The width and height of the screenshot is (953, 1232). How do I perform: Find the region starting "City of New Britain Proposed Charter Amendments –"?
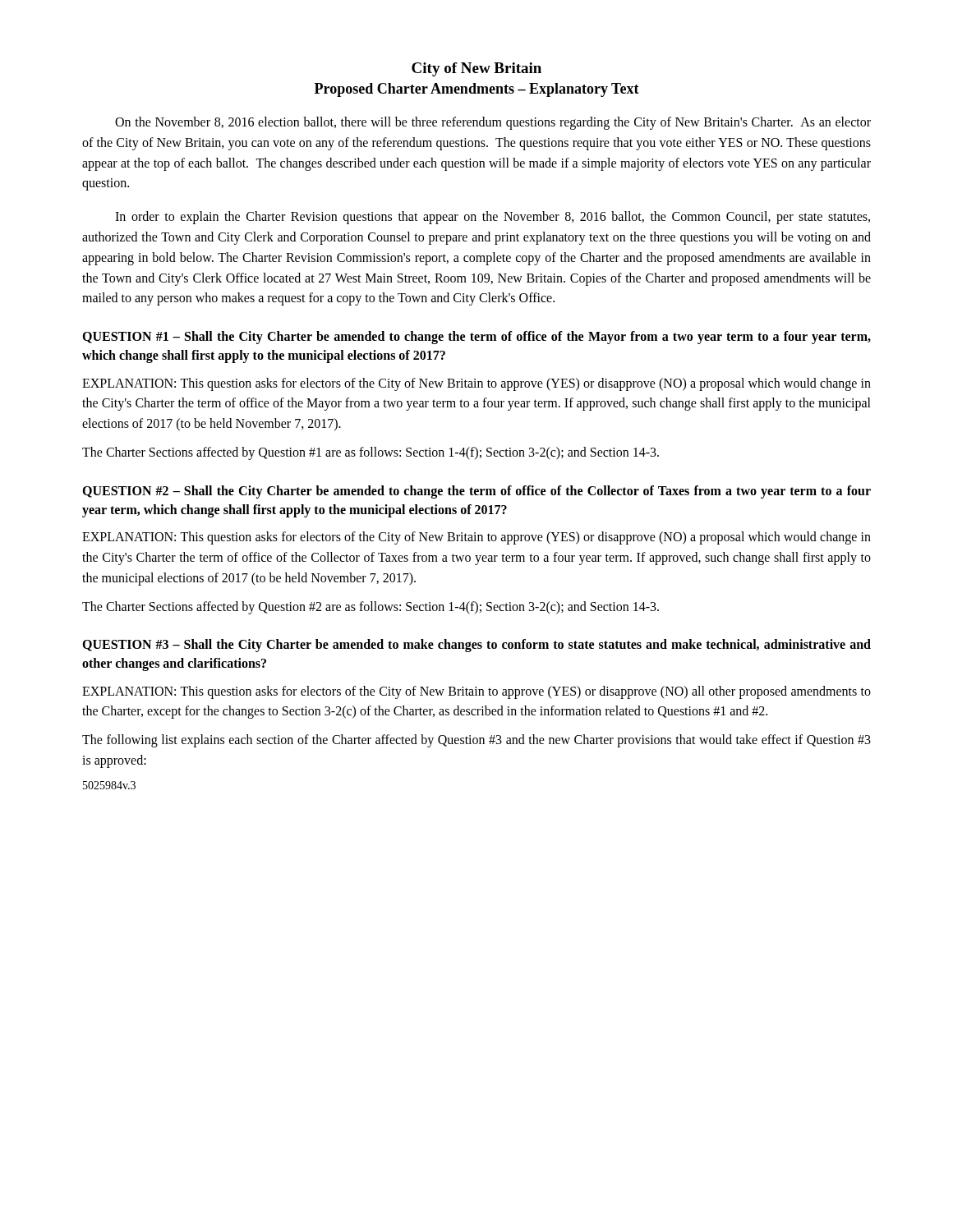click(x=476, y=78)
